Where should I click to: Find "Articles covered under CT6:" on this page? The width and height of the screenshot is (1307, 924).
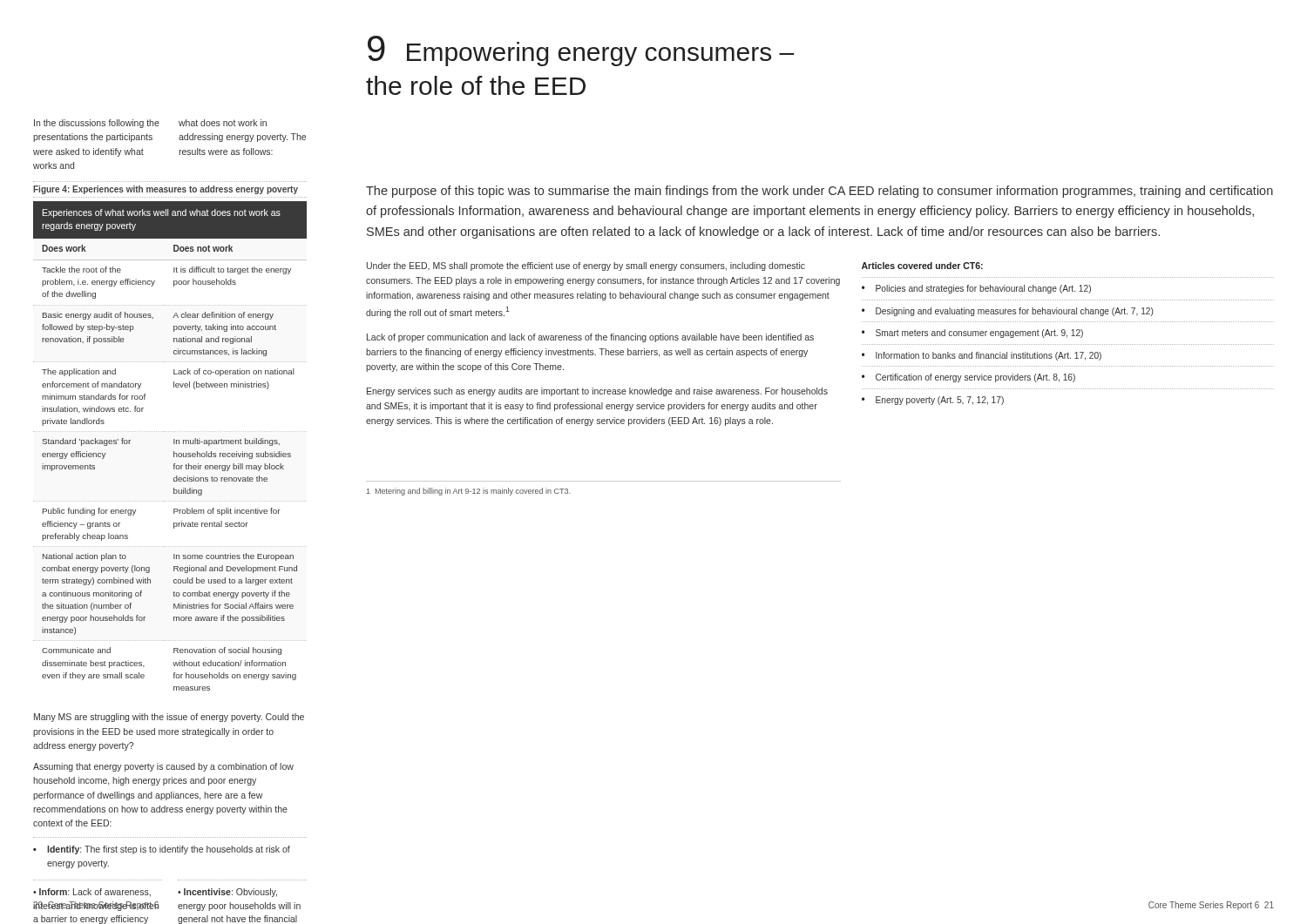[922, 266]
